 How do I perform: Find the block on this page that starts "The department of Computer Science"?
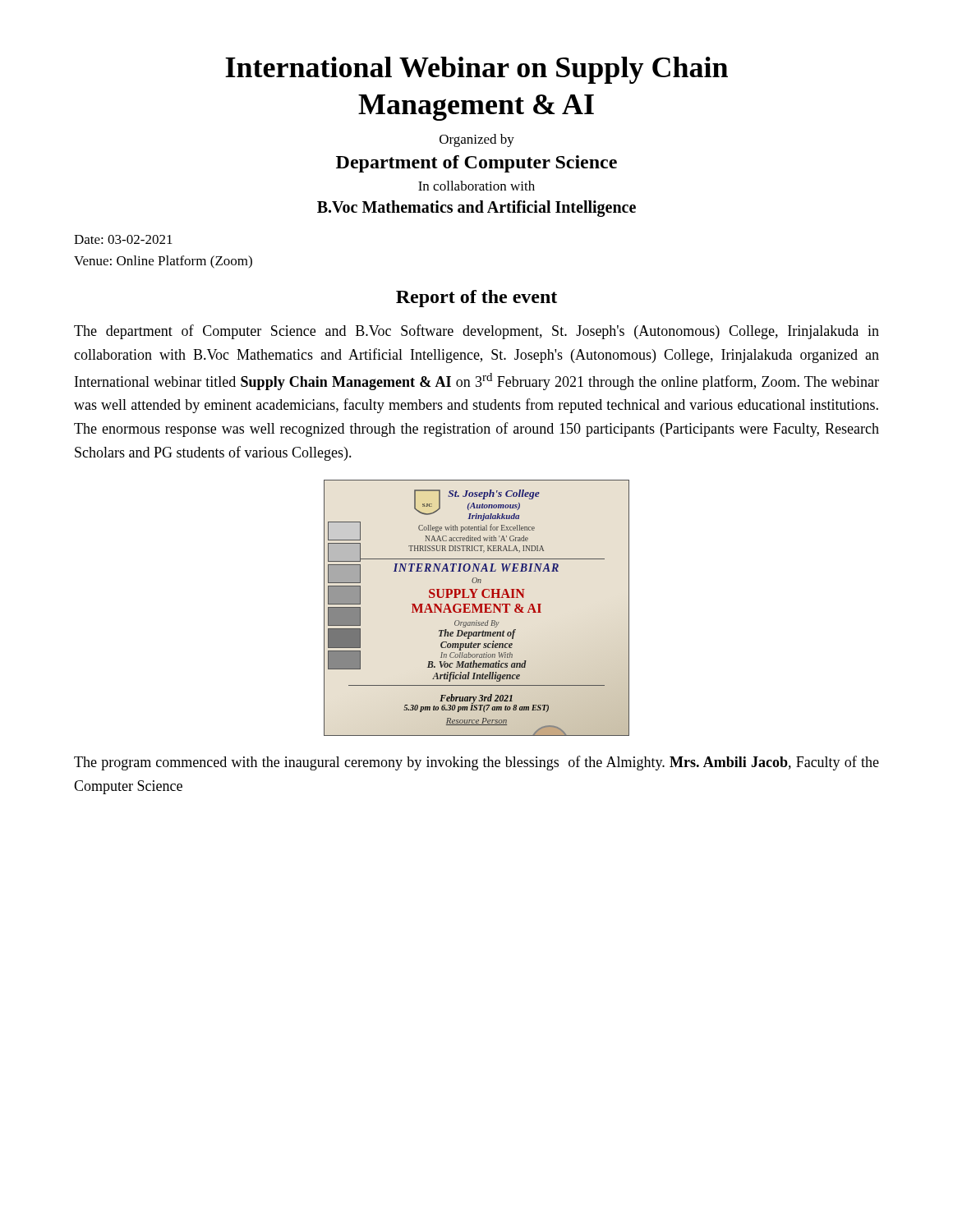[x=476, y=392]
